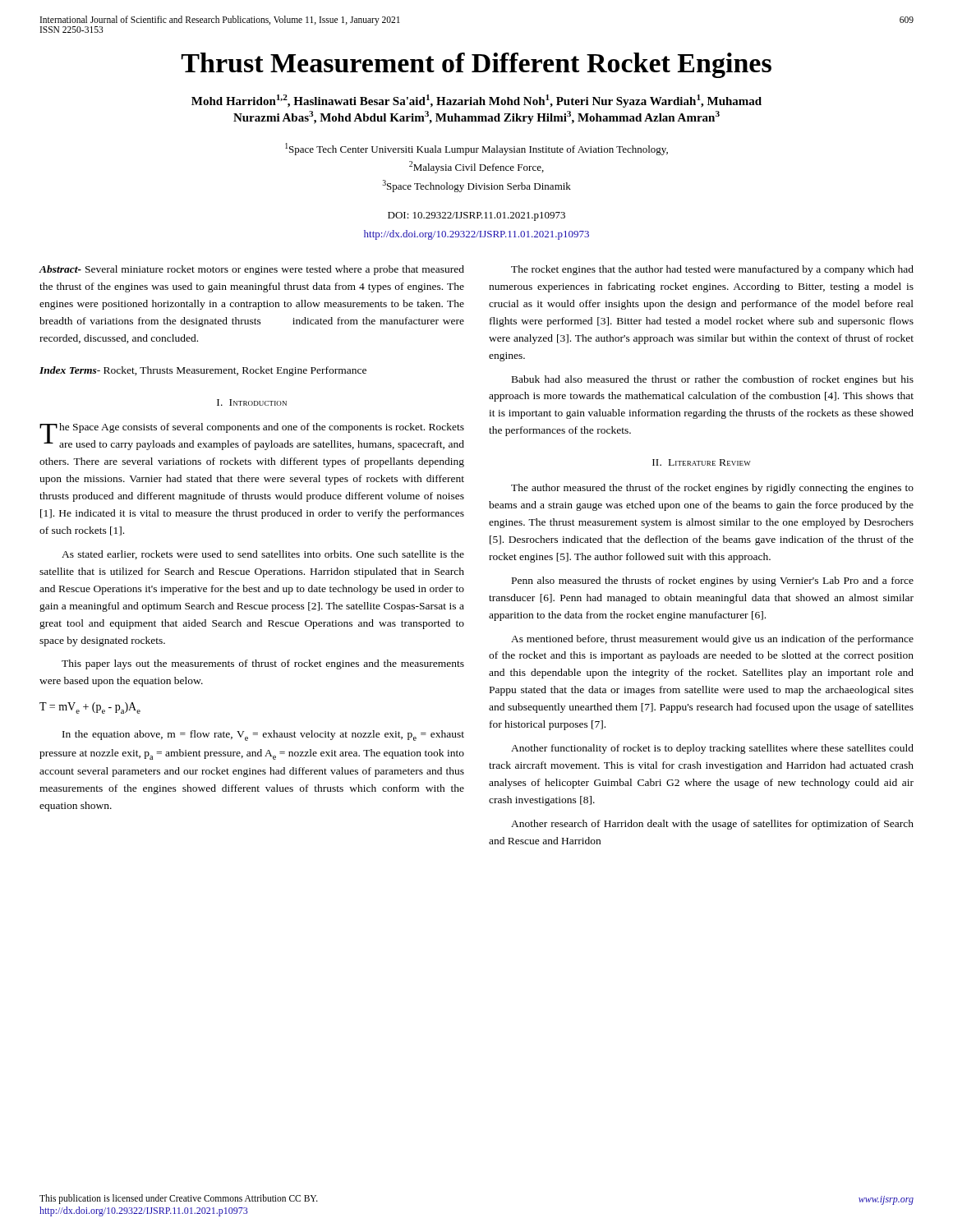The height and width of the screenshot is (1232, 953).
Task: Point to the text block starting "Another research of Harridon dealt"
Action: [x=701, y=833]
